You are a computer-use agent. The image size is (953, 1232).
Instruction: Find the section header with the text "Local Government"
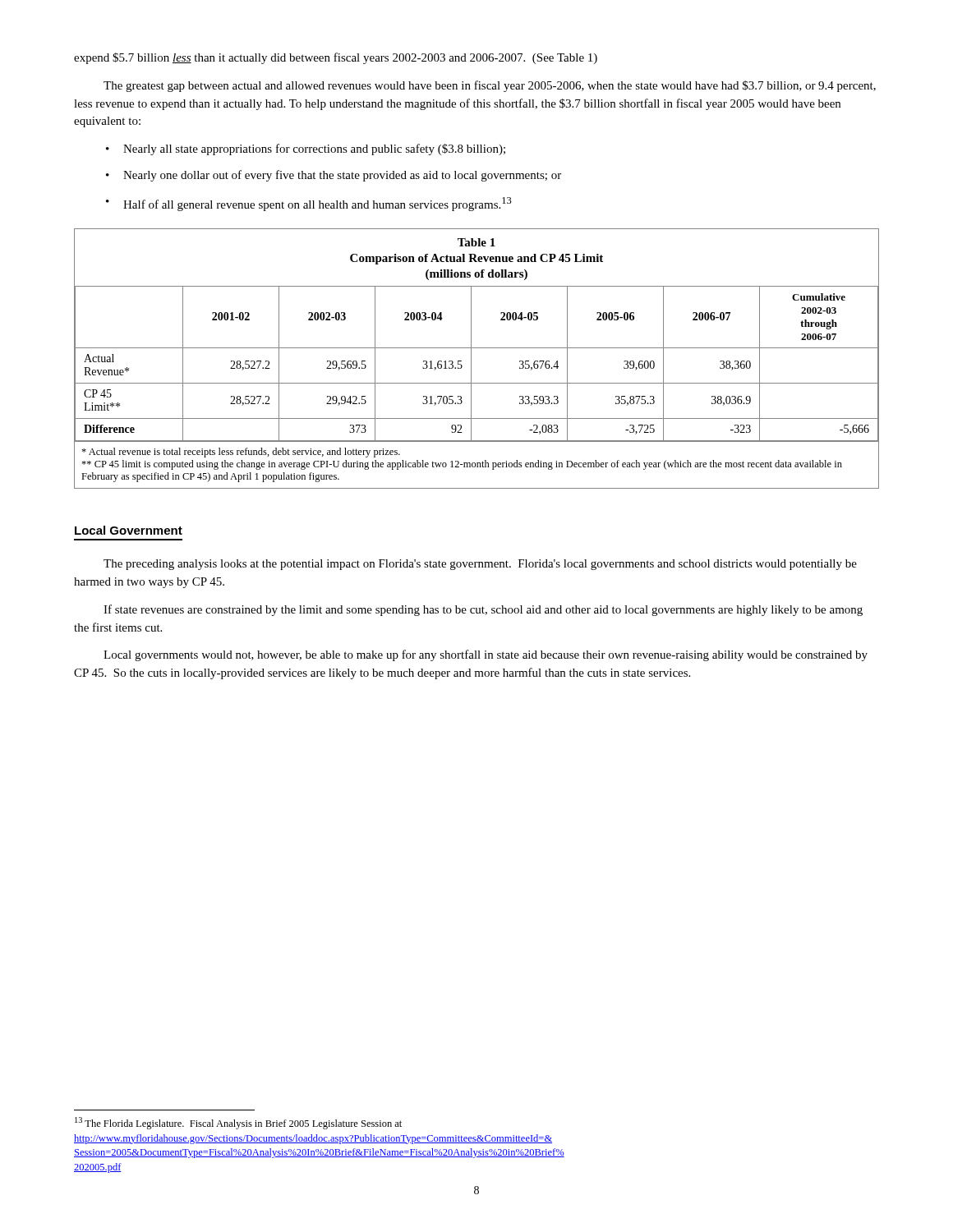128,530
